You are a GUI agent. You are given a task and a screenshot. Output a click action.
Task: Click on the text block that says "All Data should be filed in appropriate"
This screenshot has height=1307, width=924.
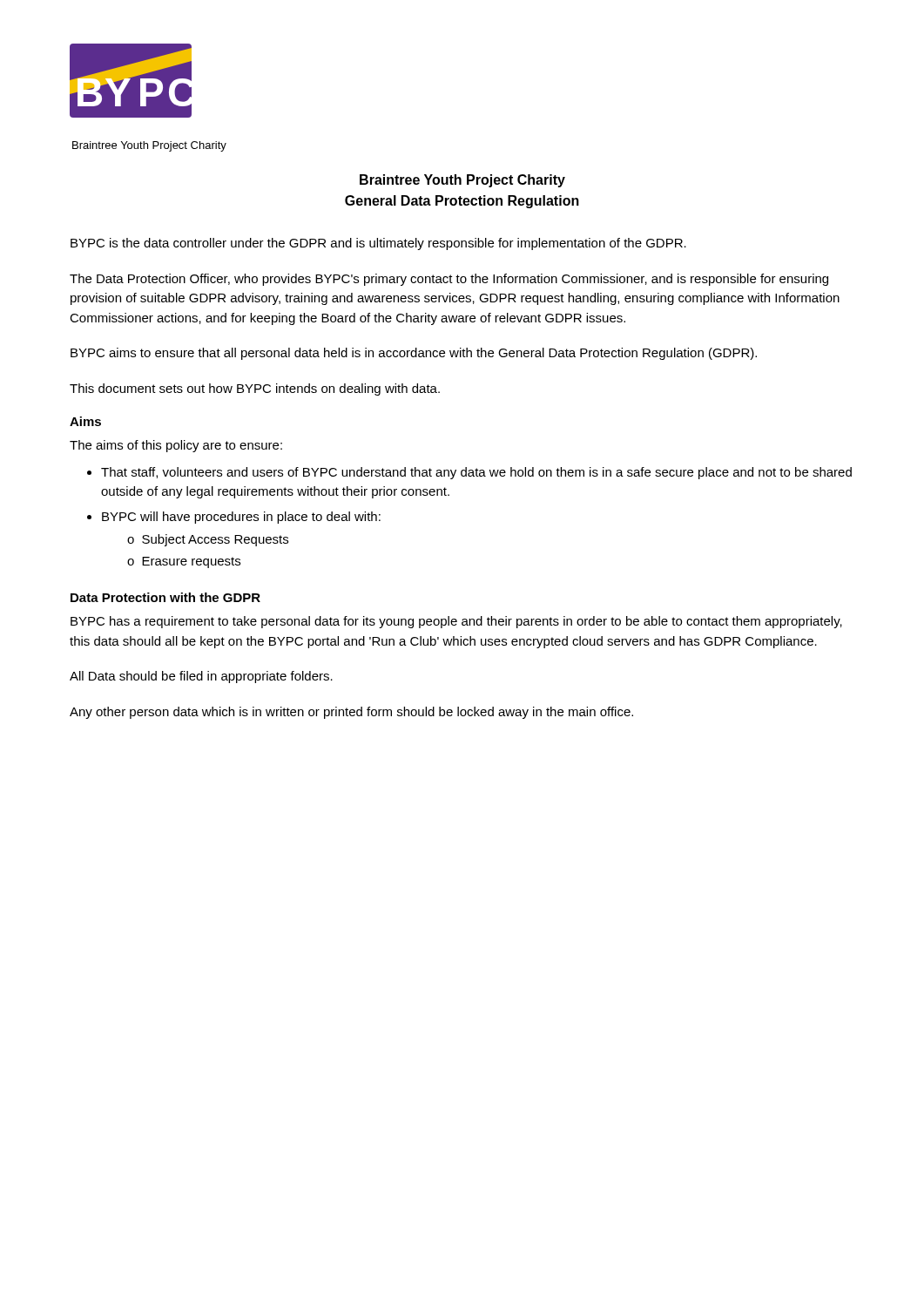(x=201, y=676)
